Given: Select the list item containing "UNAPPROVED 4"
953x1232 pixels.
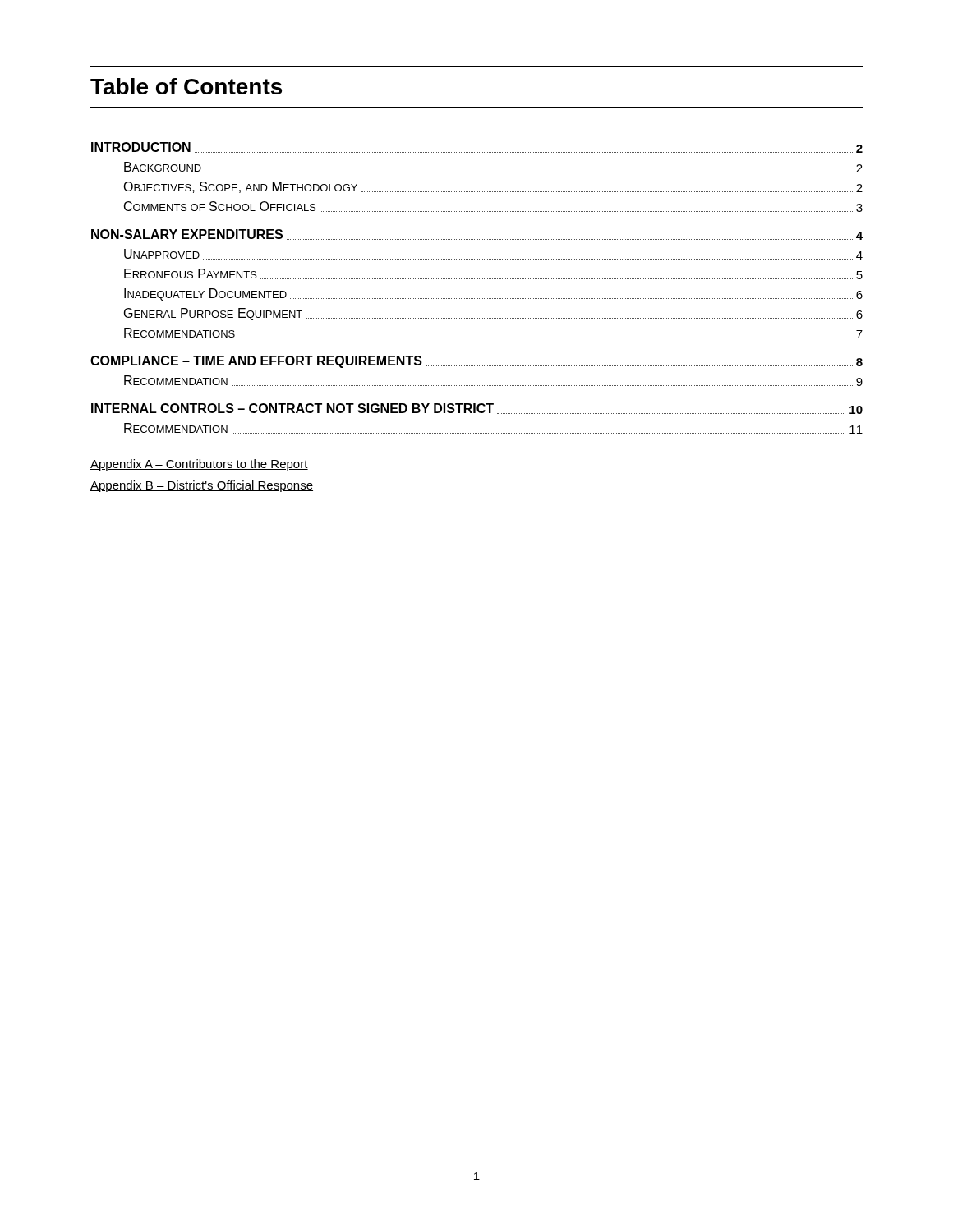Looking at the screenshot, I should (476, 255).
